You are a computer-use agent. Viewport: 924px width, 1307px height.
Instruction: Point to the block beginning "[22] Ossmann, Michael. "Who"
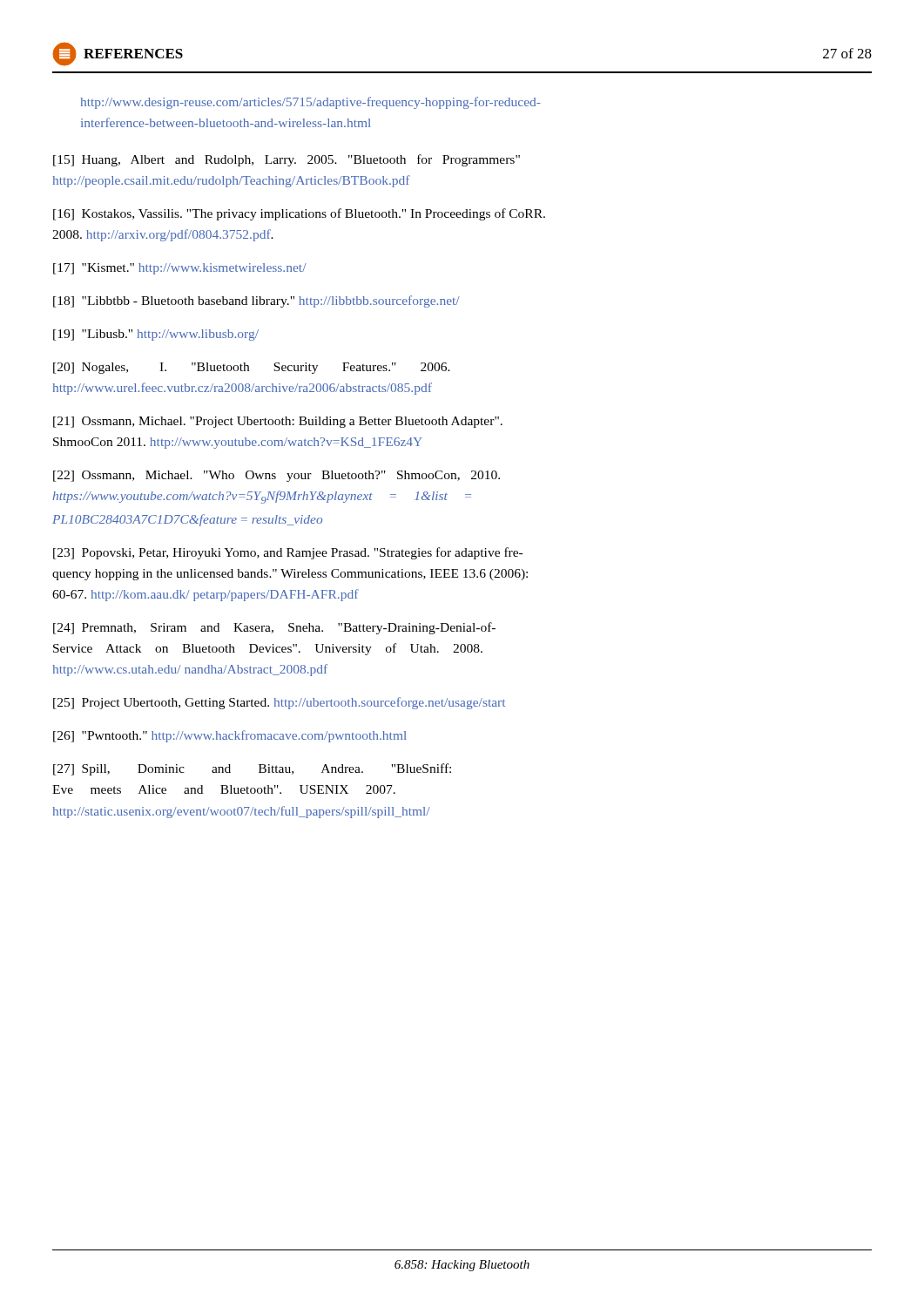277,497
